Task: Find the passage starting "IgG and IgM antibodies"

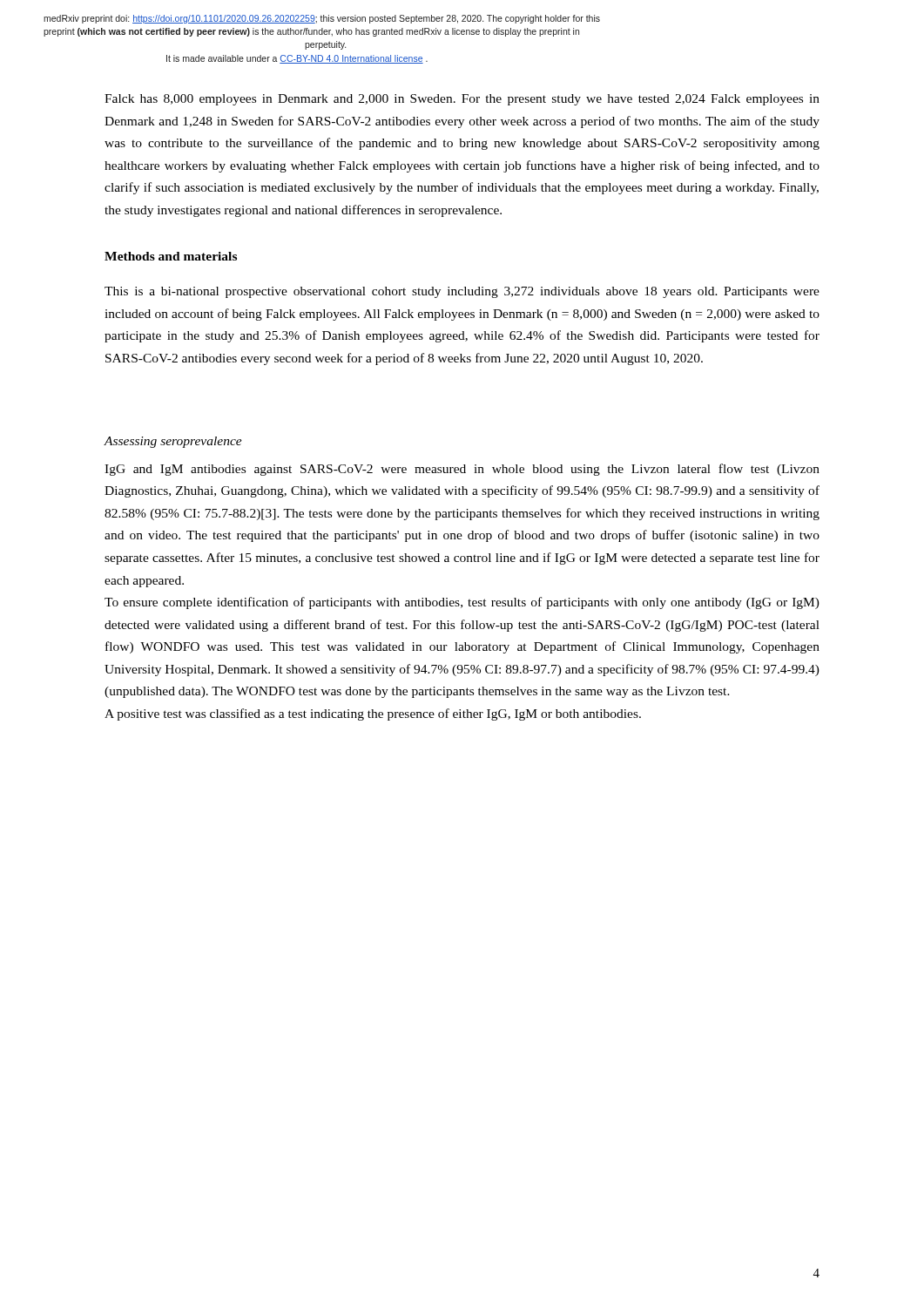Action: (x=462, y=524)
